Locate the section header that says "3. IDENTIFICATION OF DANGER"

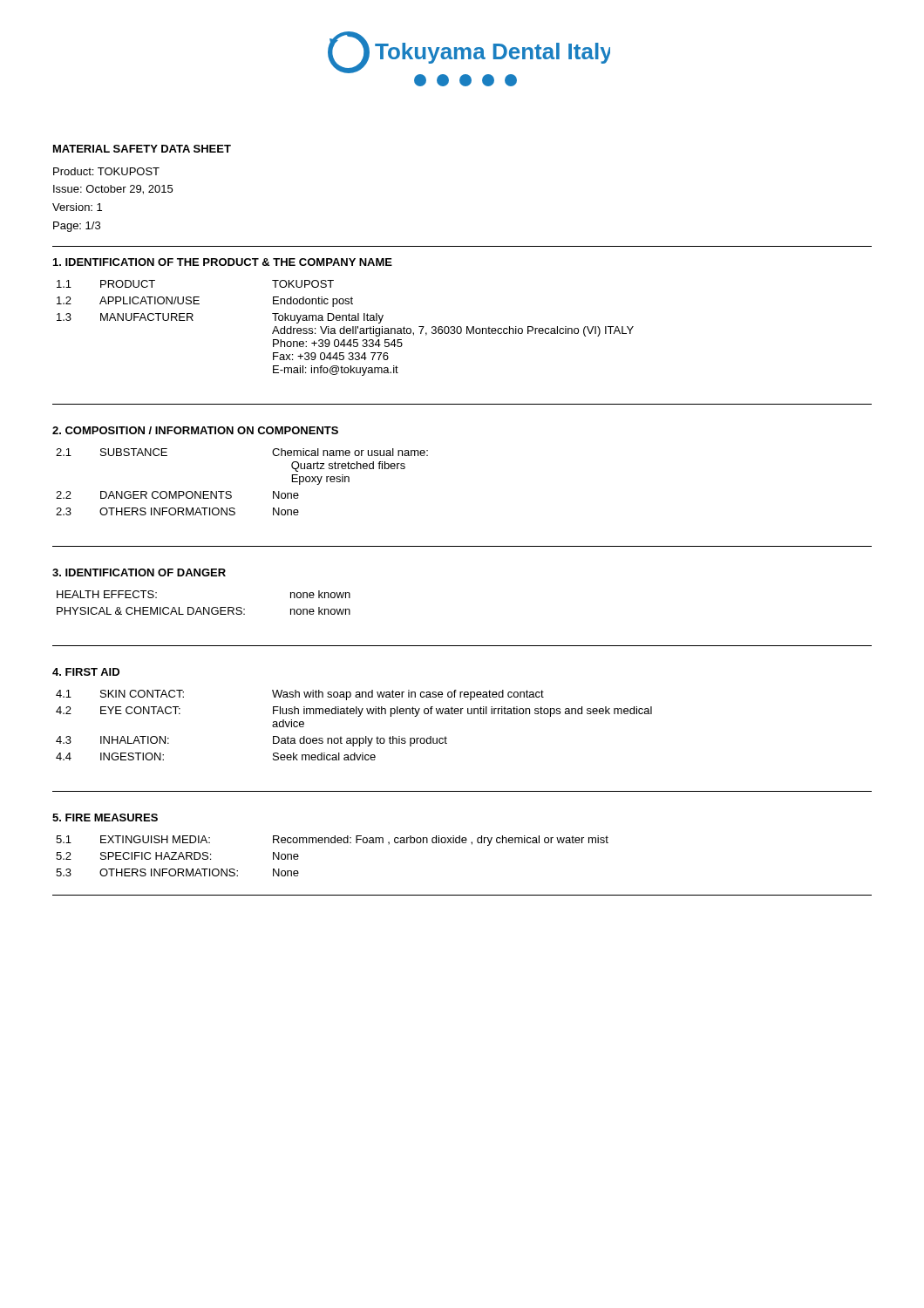[139, 572]
